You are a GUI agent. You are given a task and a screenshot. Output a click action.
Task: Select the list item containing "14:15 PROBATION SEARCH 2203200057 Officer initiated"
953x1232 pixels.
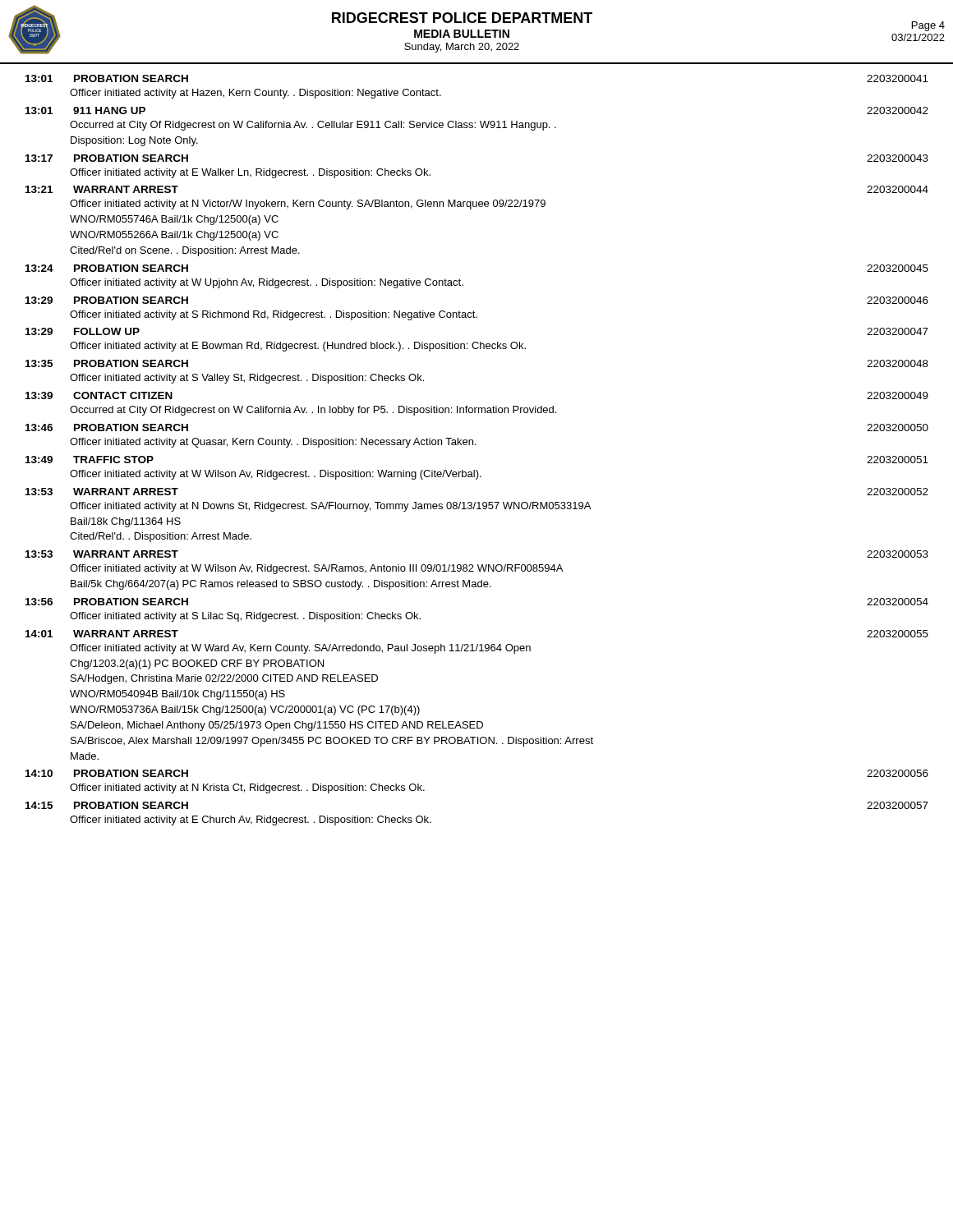(x=39, y=804)
